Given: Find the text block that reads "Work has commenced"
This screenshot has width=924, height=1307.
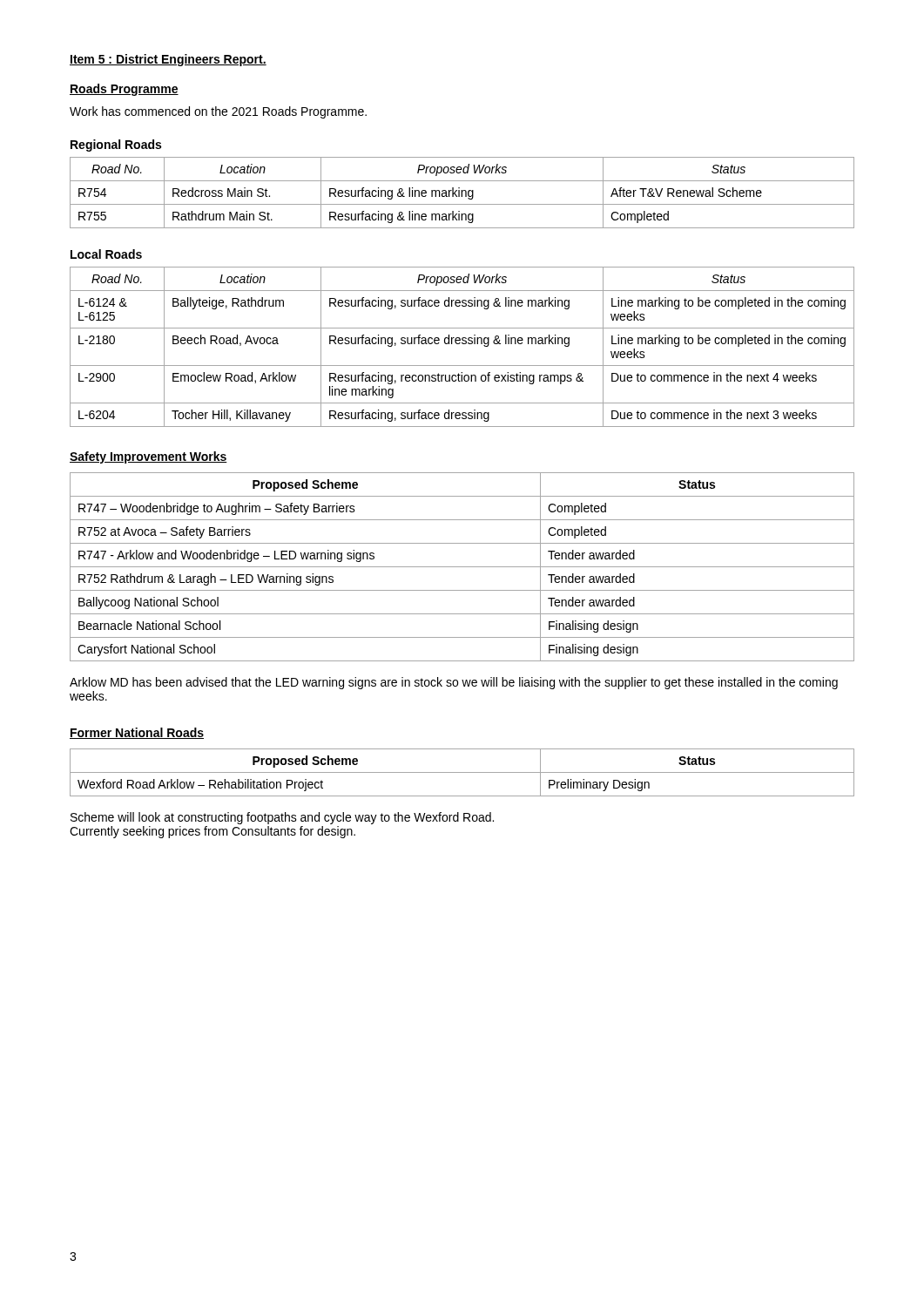Looking at the screenshot, I should [219, 112].
